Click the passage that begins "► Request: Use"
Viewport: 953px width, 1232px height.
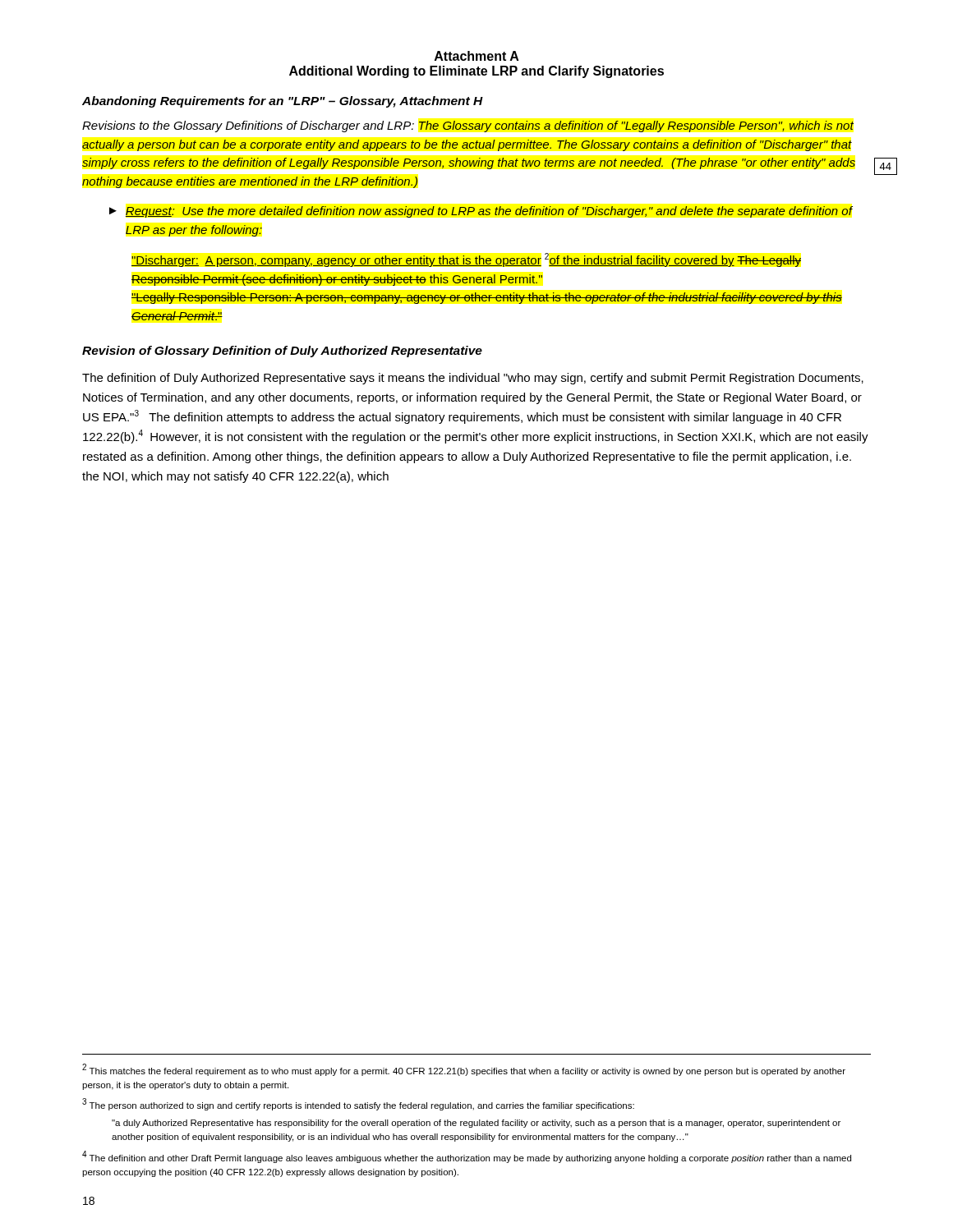pyautogui.click(x=489, y=221)
